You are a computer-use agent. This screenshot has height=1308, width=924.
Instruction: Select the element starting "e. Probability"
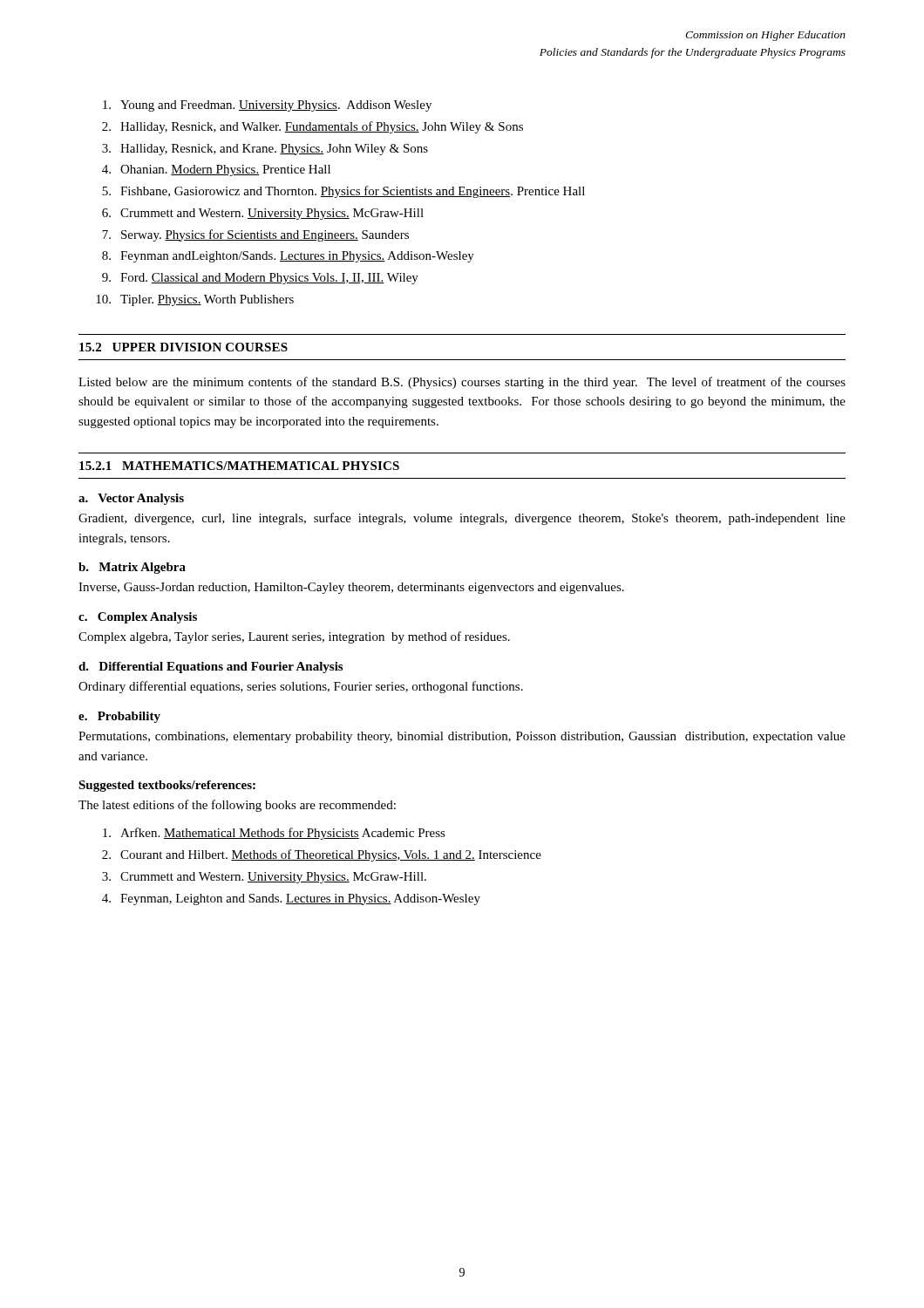(x=119, y=716)
